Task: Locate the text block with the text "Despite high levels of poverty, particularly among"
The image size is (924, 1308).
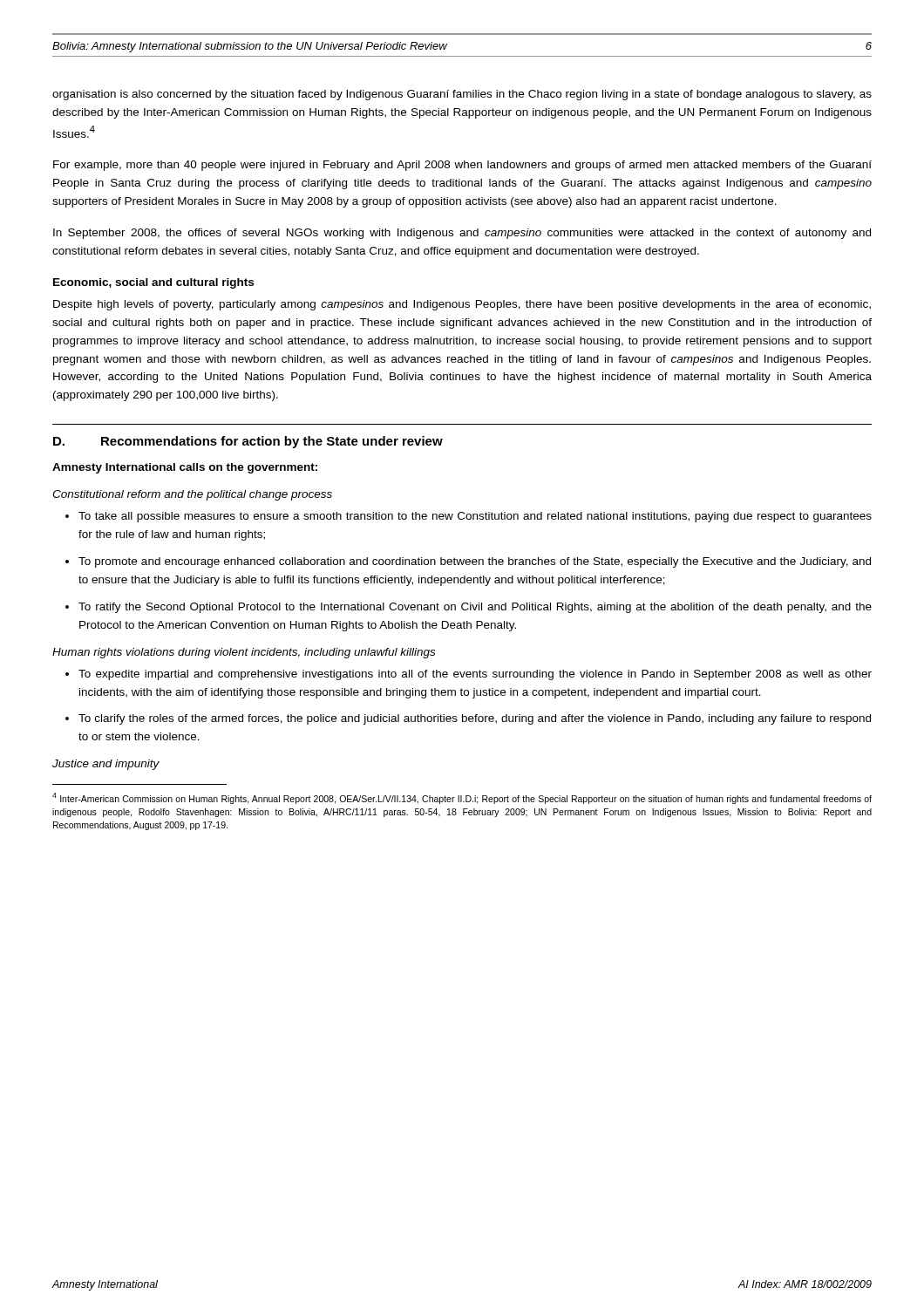Action: tap(462, 350)
